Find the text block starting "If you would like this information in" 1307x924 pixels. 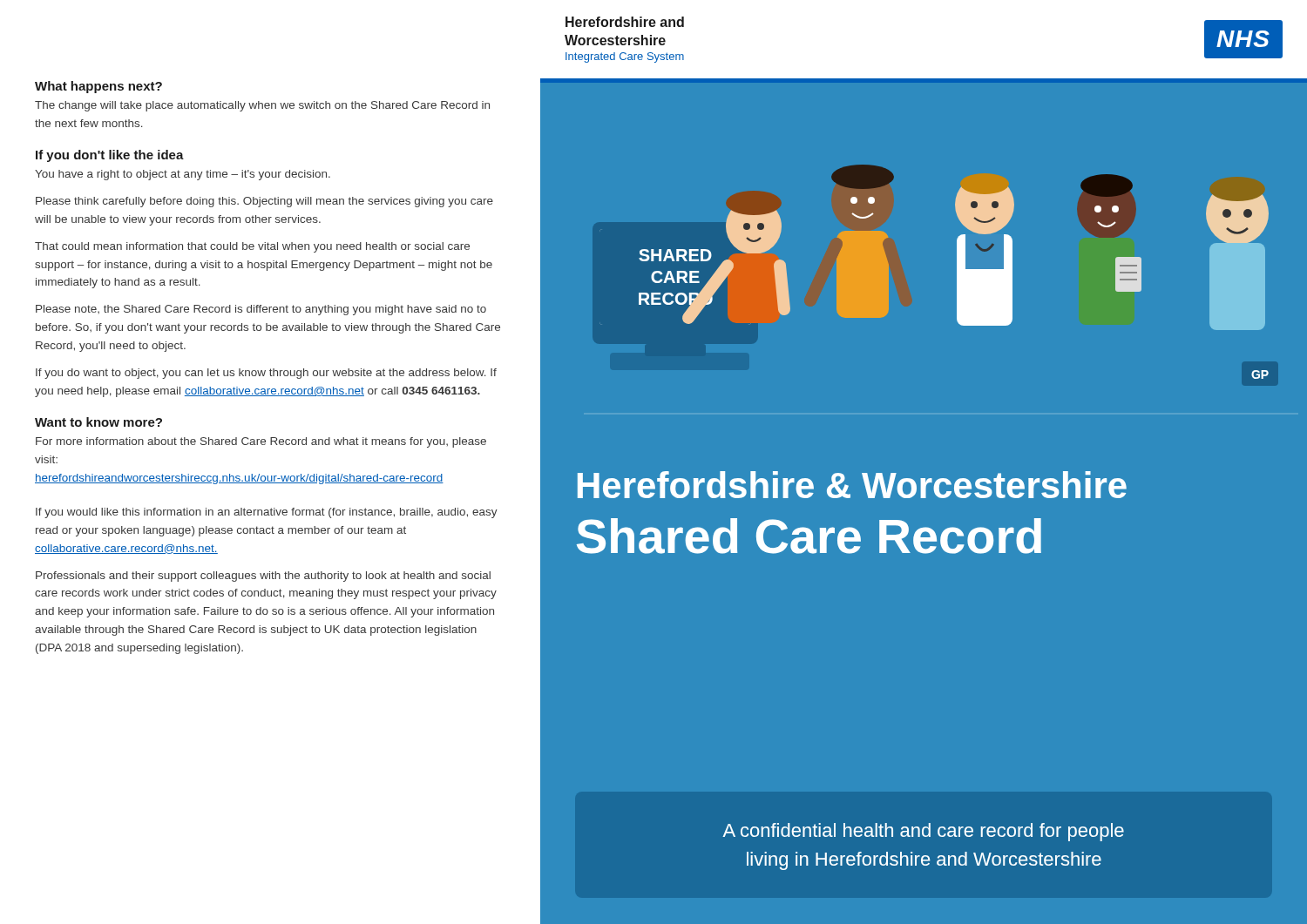pos(270,530)
